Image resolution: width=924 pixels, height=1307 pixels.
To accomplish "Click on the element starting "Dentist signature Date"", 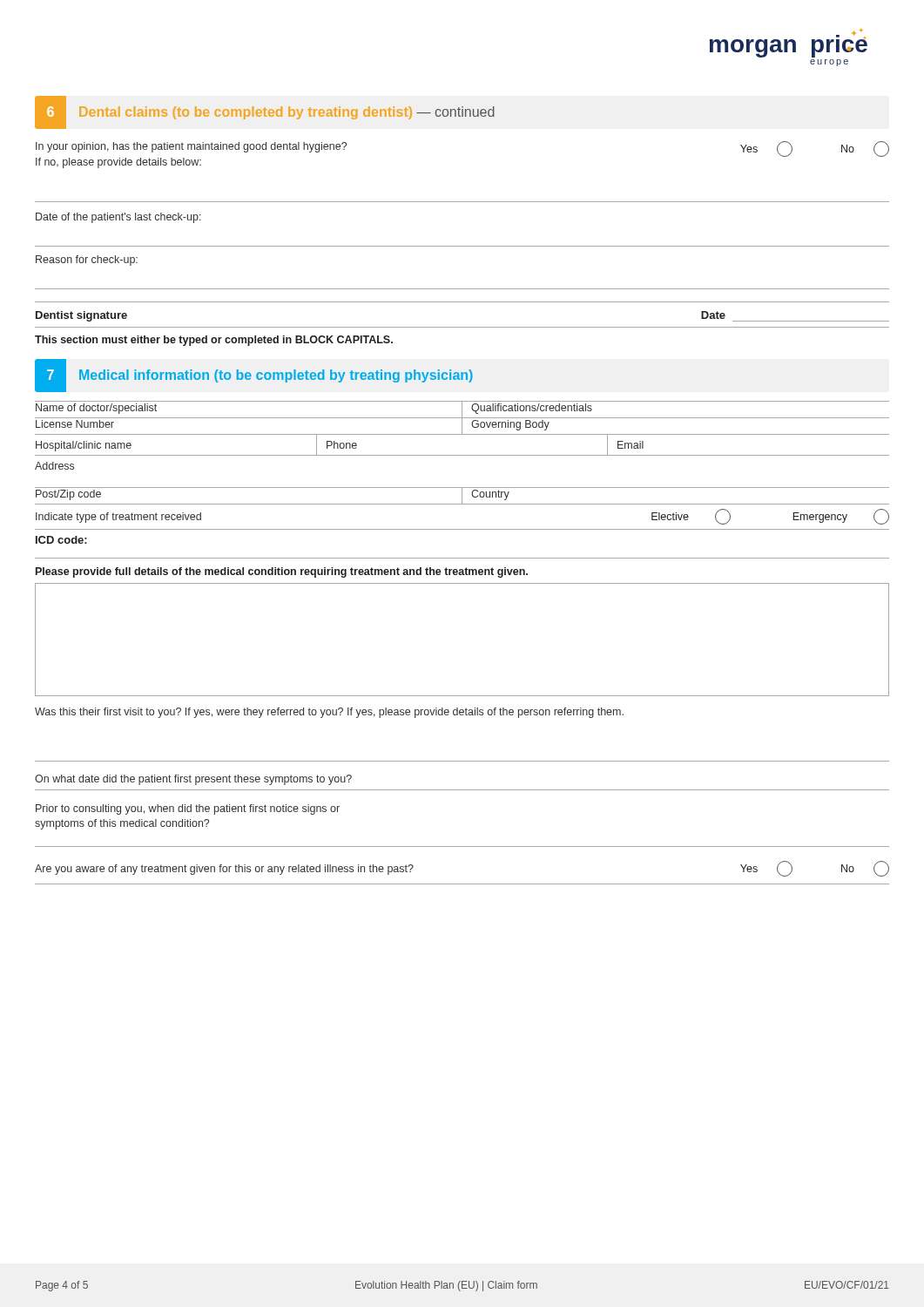I will coord(462,315).
